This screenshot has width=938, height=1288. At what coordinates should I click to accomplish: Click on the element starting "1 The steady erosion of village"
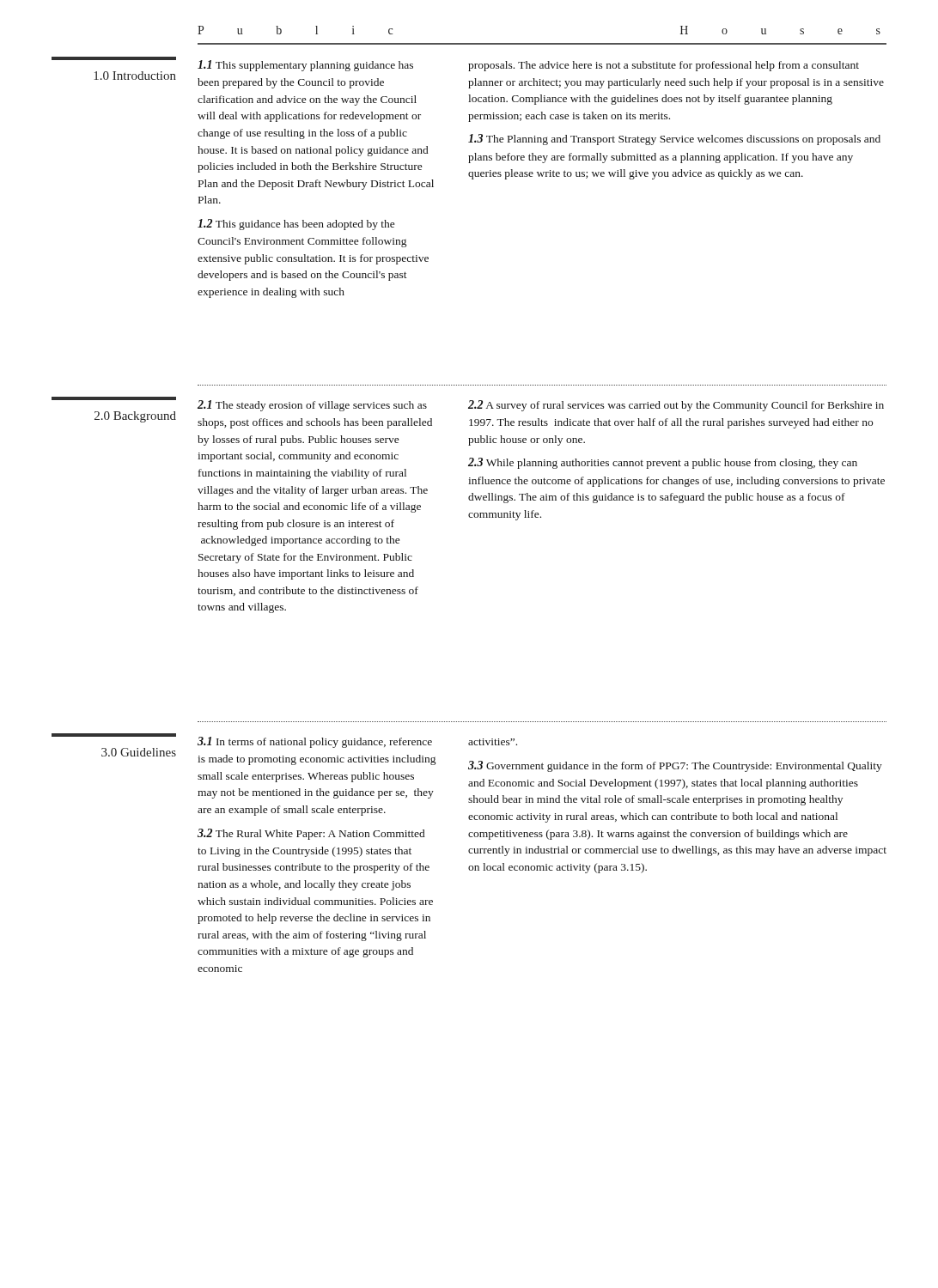click(317, 506)
